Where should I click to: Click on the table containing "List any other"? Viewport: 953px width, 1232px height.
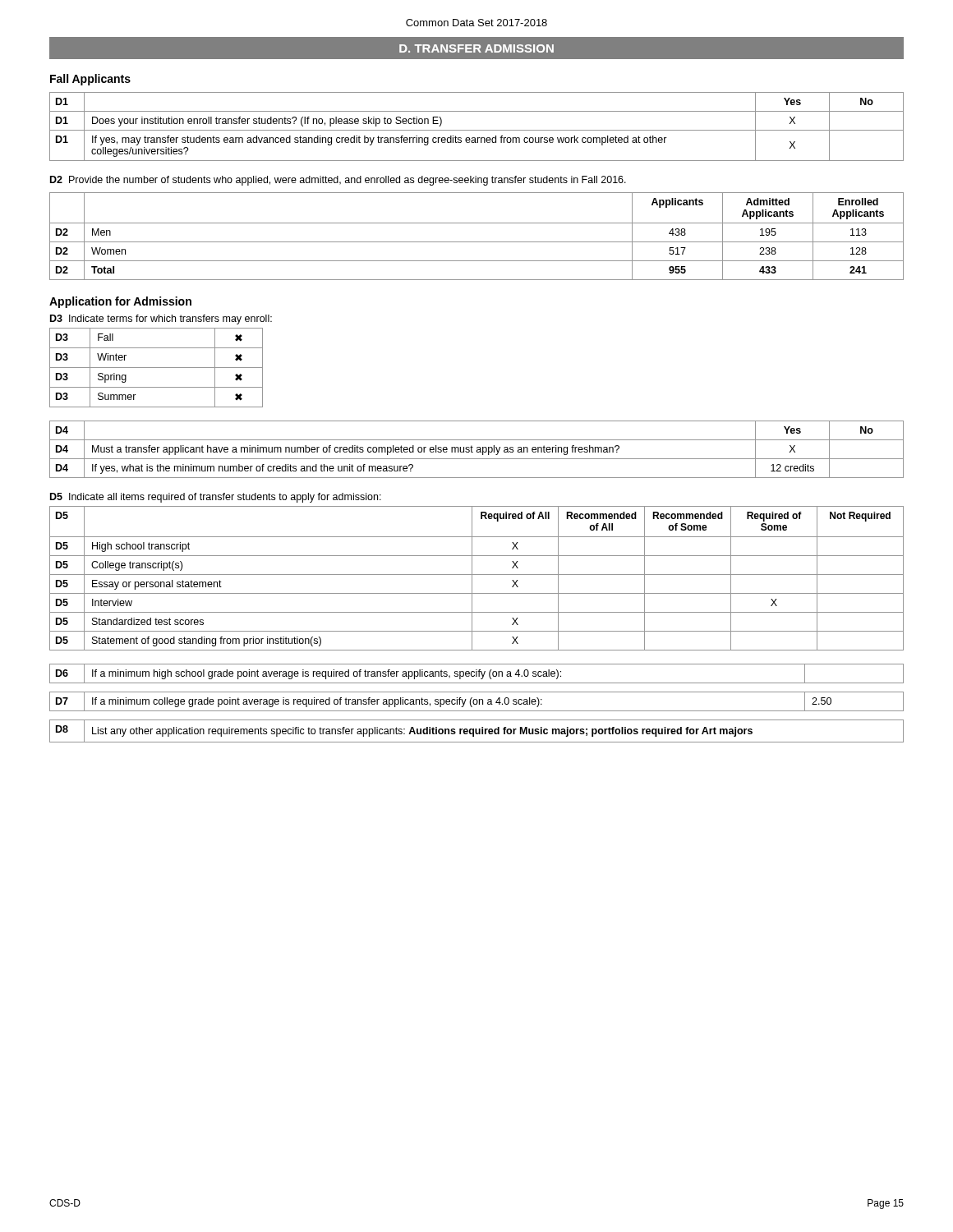(x=476, y=731)
